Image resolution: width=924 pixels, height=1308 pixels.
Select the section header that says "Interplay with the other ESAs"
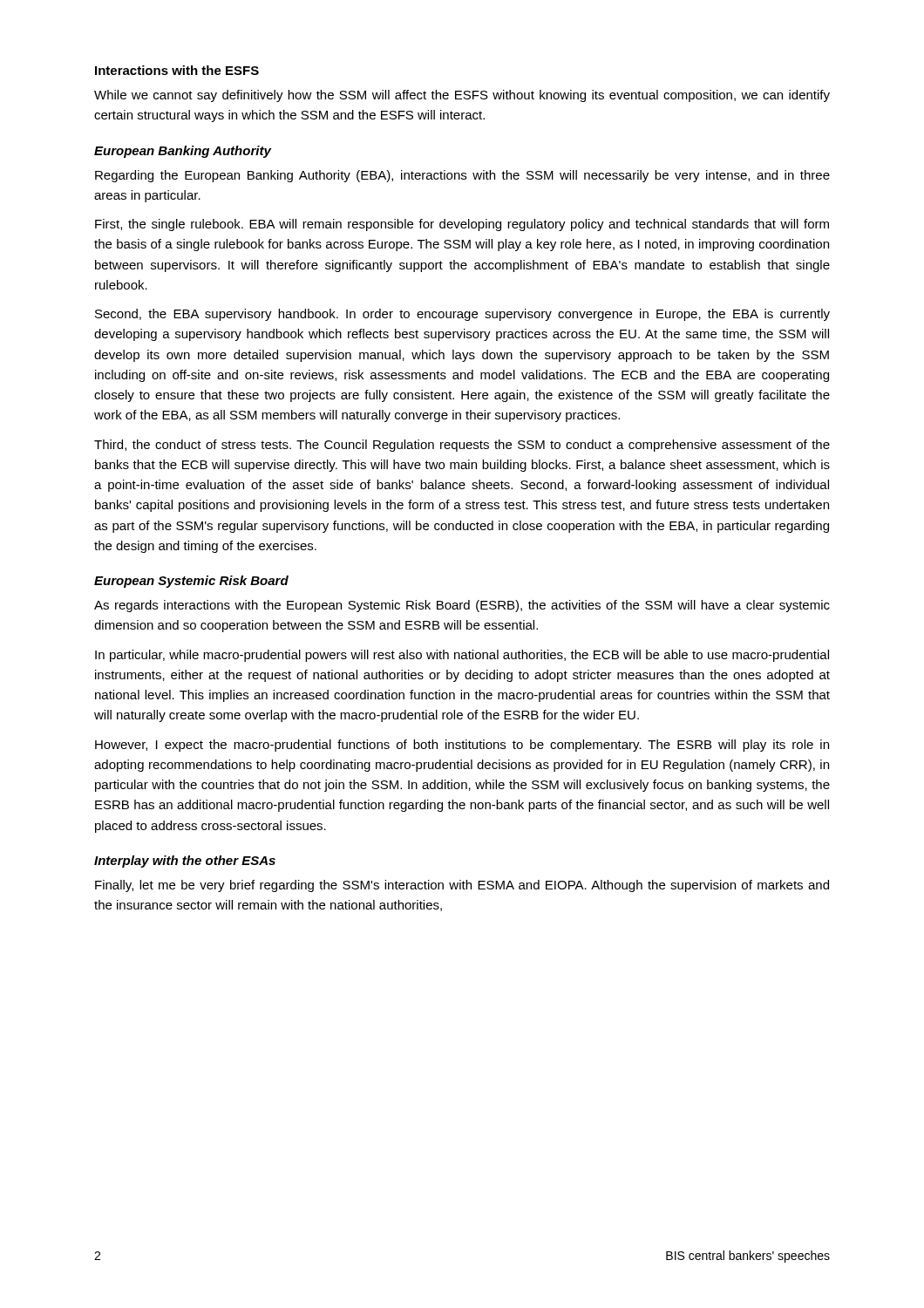[185, 860]
